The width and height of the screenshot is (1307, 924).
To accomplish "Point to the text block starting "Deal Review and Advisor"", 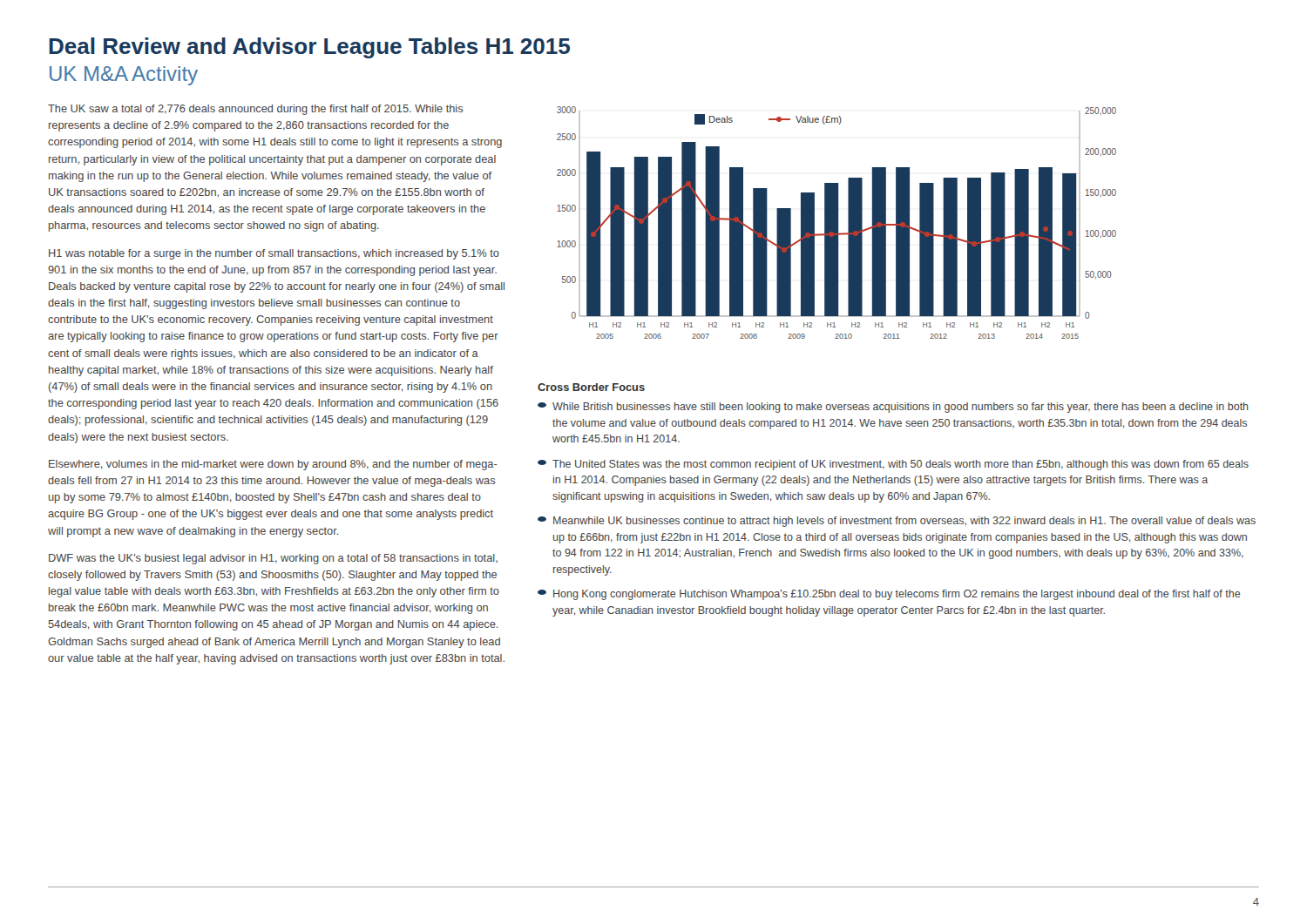I will 309,48.
